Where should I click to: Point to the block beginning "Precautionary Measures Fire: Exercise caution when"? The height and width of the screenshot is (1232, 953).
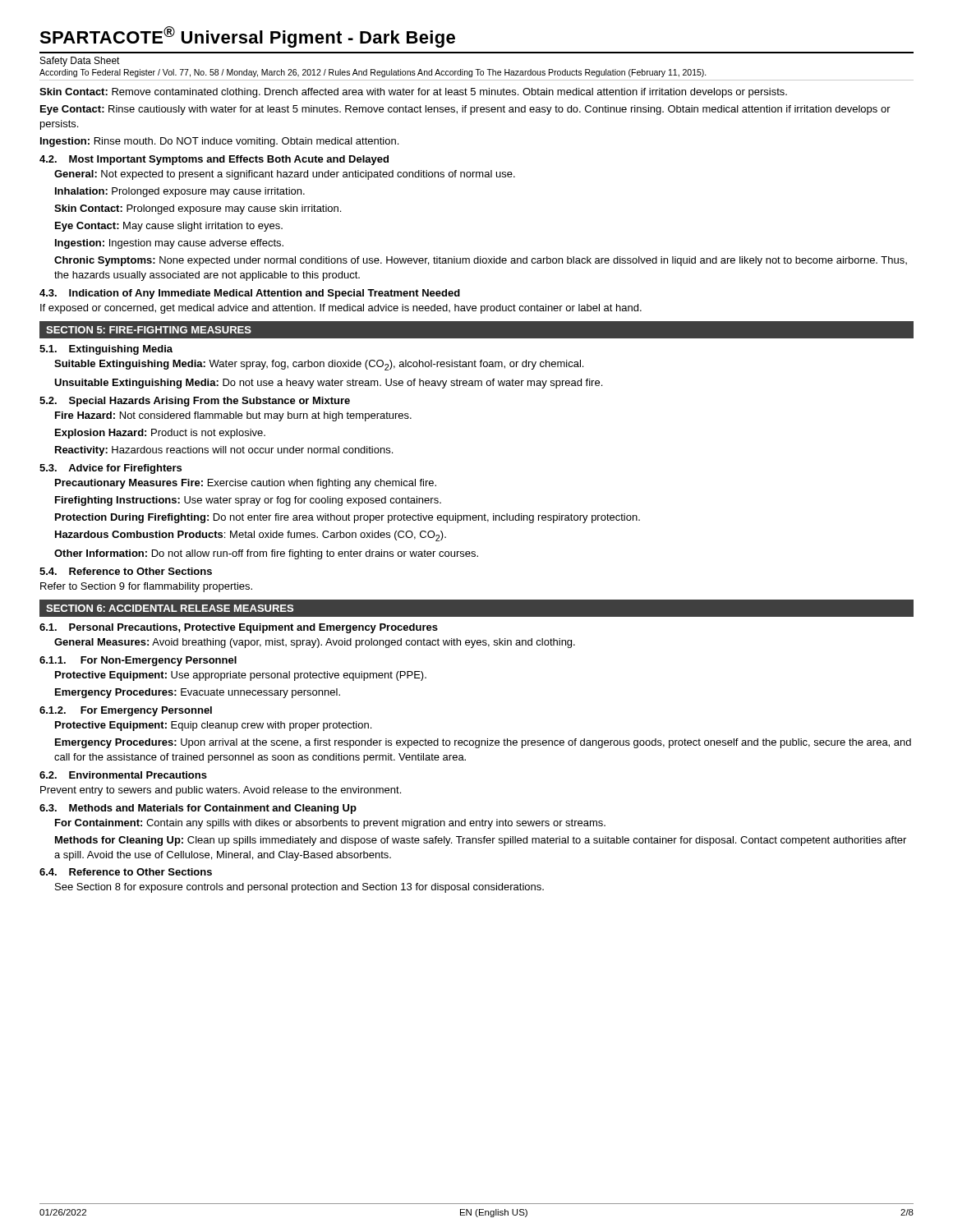click(246, 482)
